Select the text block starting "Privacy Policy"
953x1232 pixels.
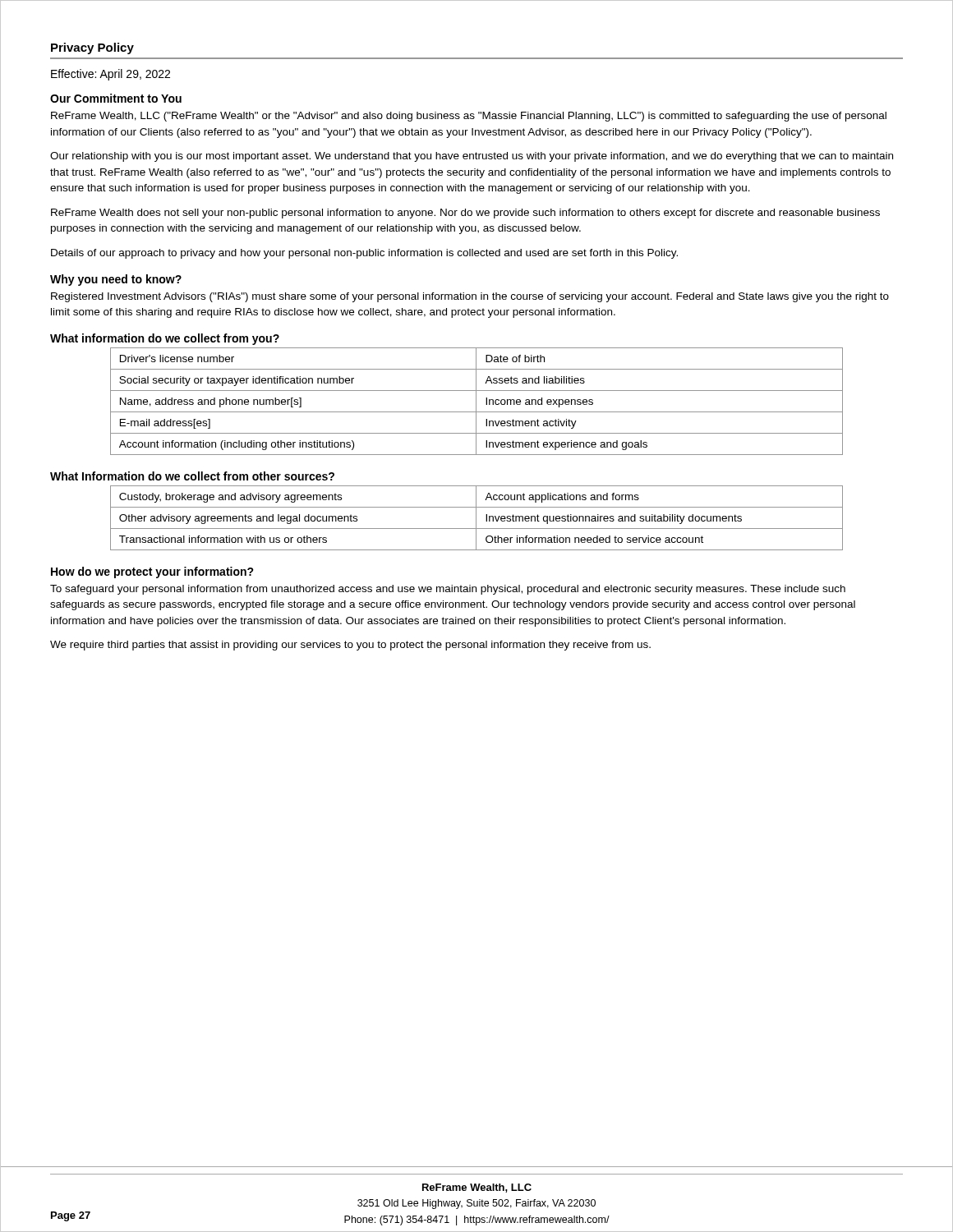click(x=92, y=47)
